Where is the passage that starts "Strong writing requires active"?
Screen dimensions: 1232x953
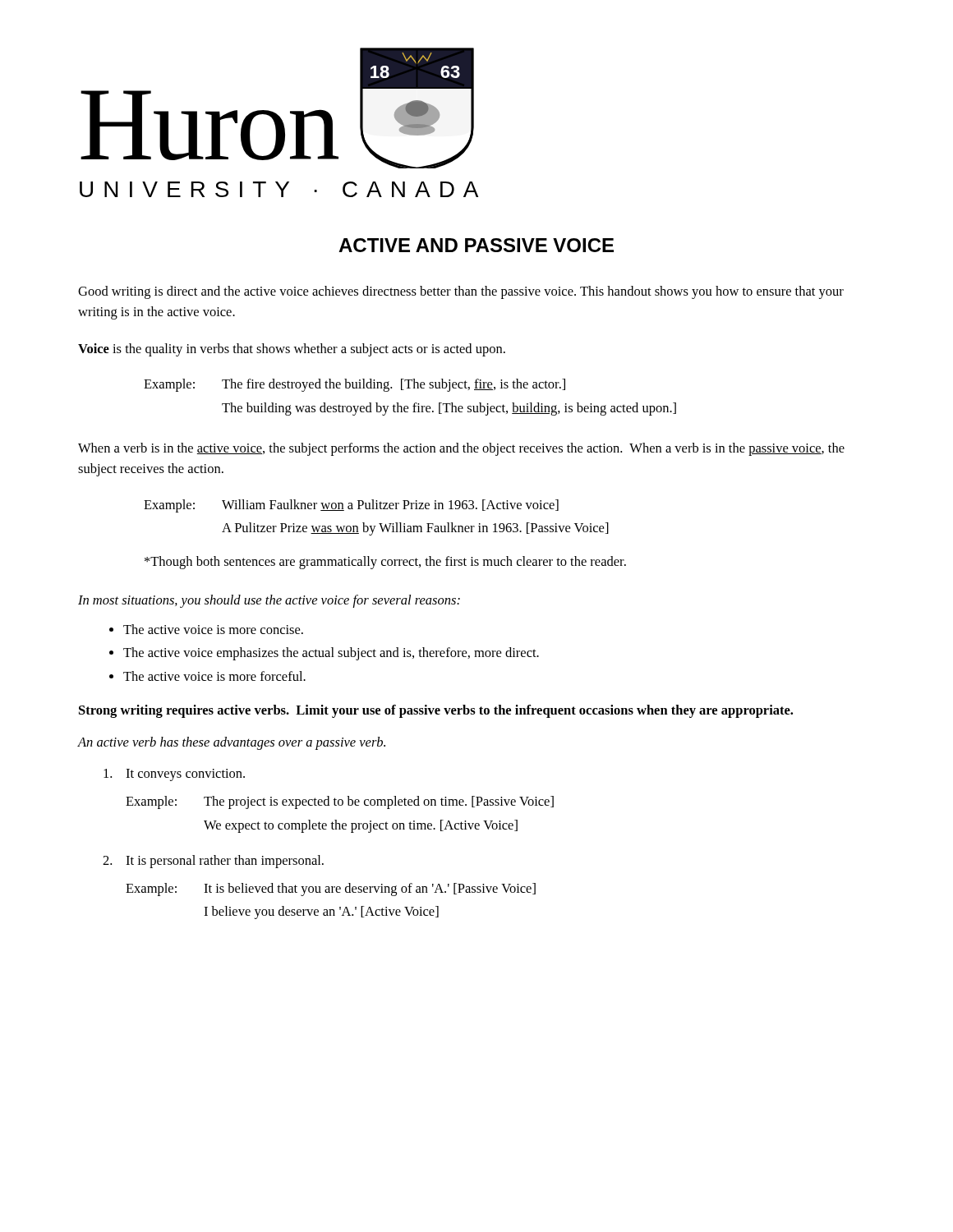pyautogui.click(x=436, y=710)
